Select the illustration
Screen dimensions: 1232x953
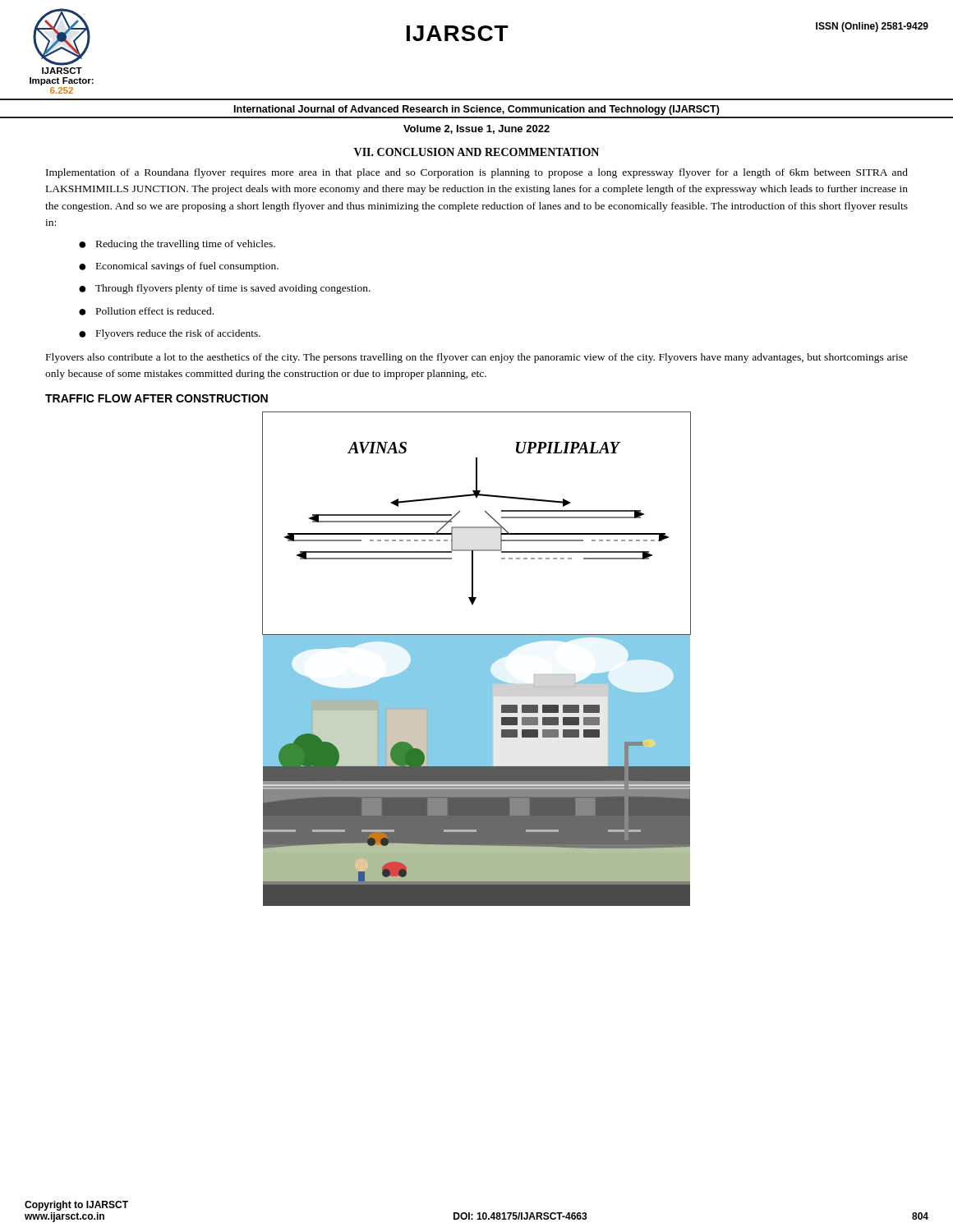(476, 771)
